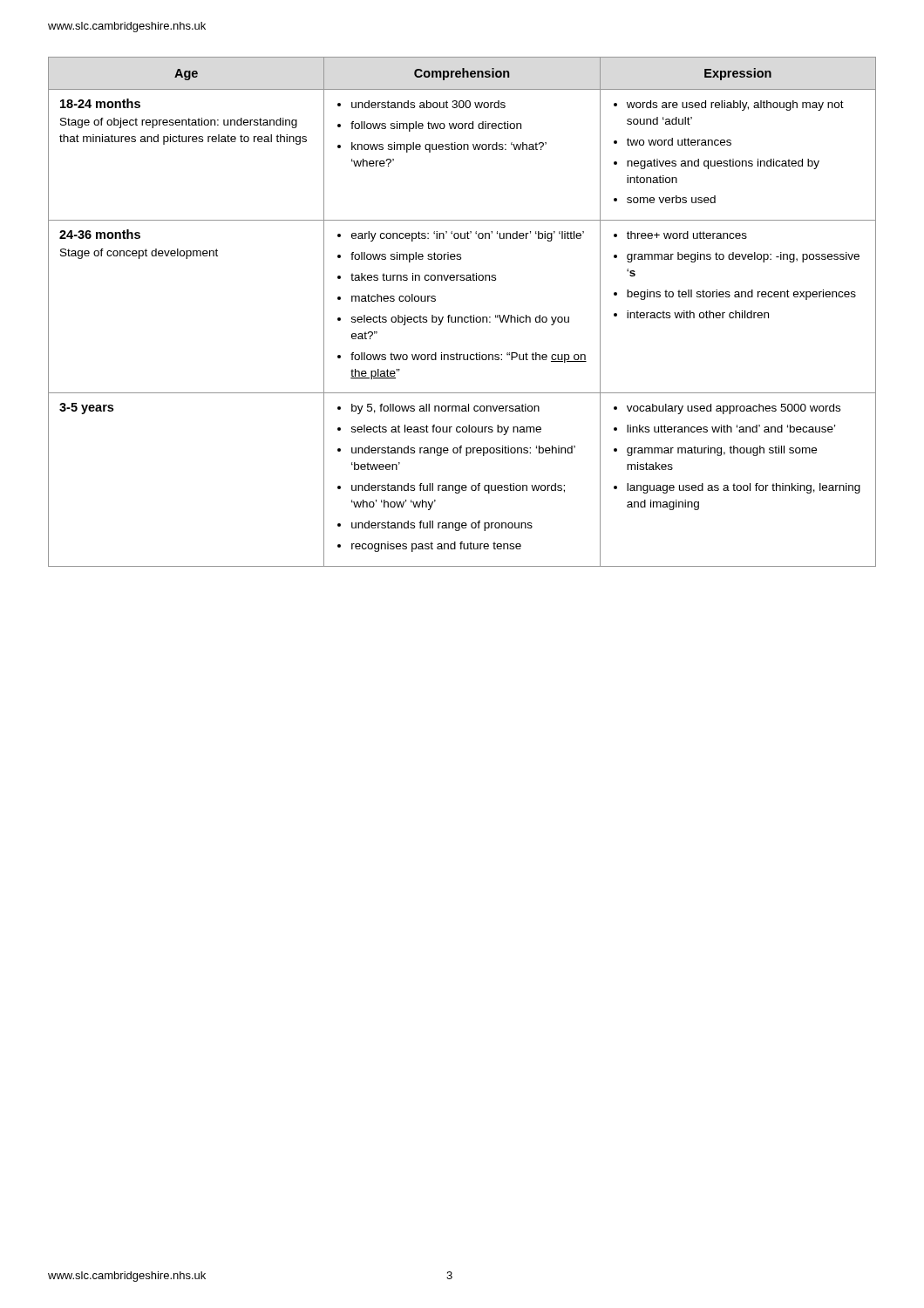The image size is (924, 1308).
Task: Locate the table with the text "Age"
Action: point(462,312)
